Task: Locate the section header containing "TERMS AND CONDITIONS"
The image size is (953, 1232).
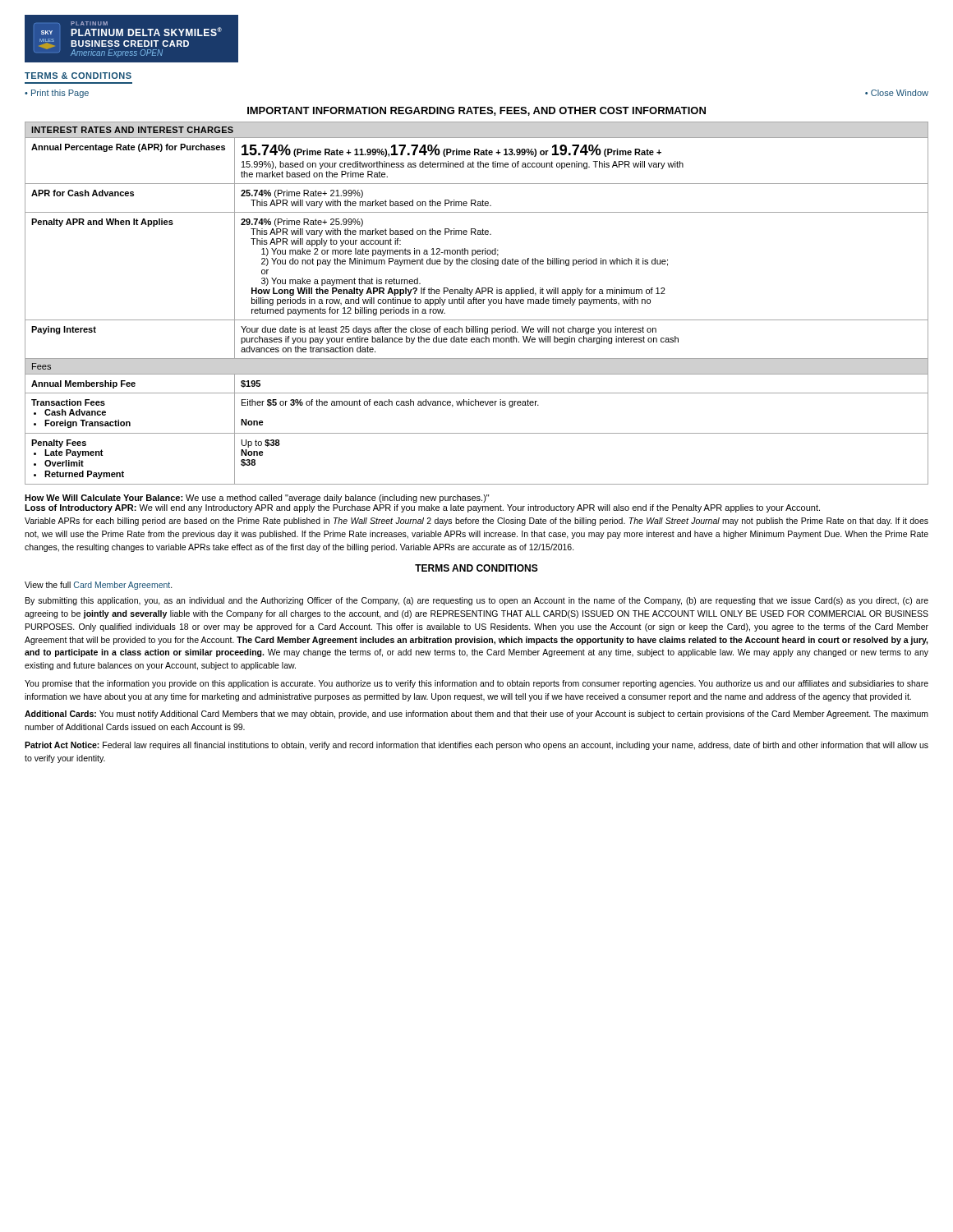Action: point(476,568)
